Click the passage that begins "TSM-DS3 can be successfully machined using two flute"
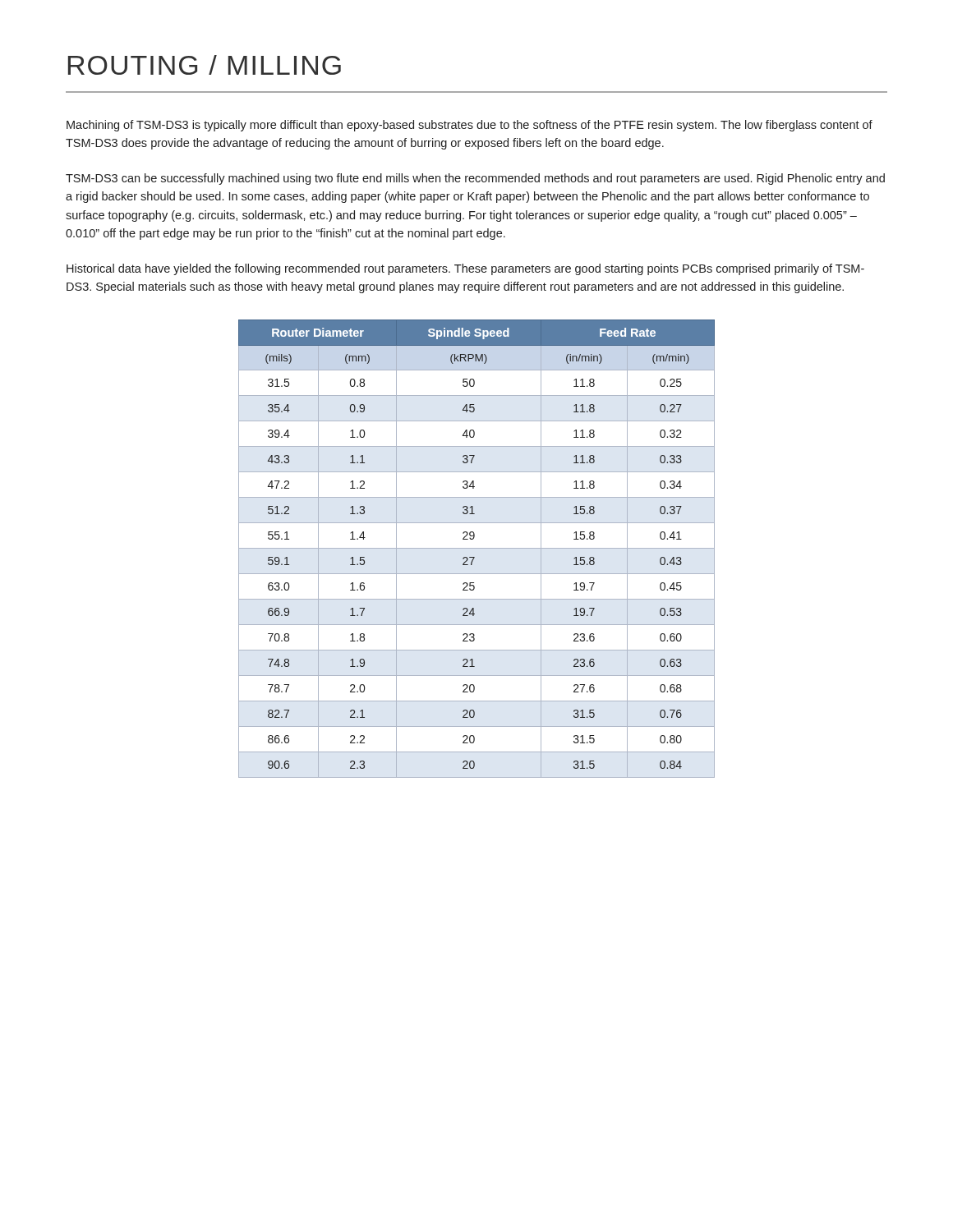This screenshot has width=953, height=1232. pyautogui.click(x=476, y=206)
